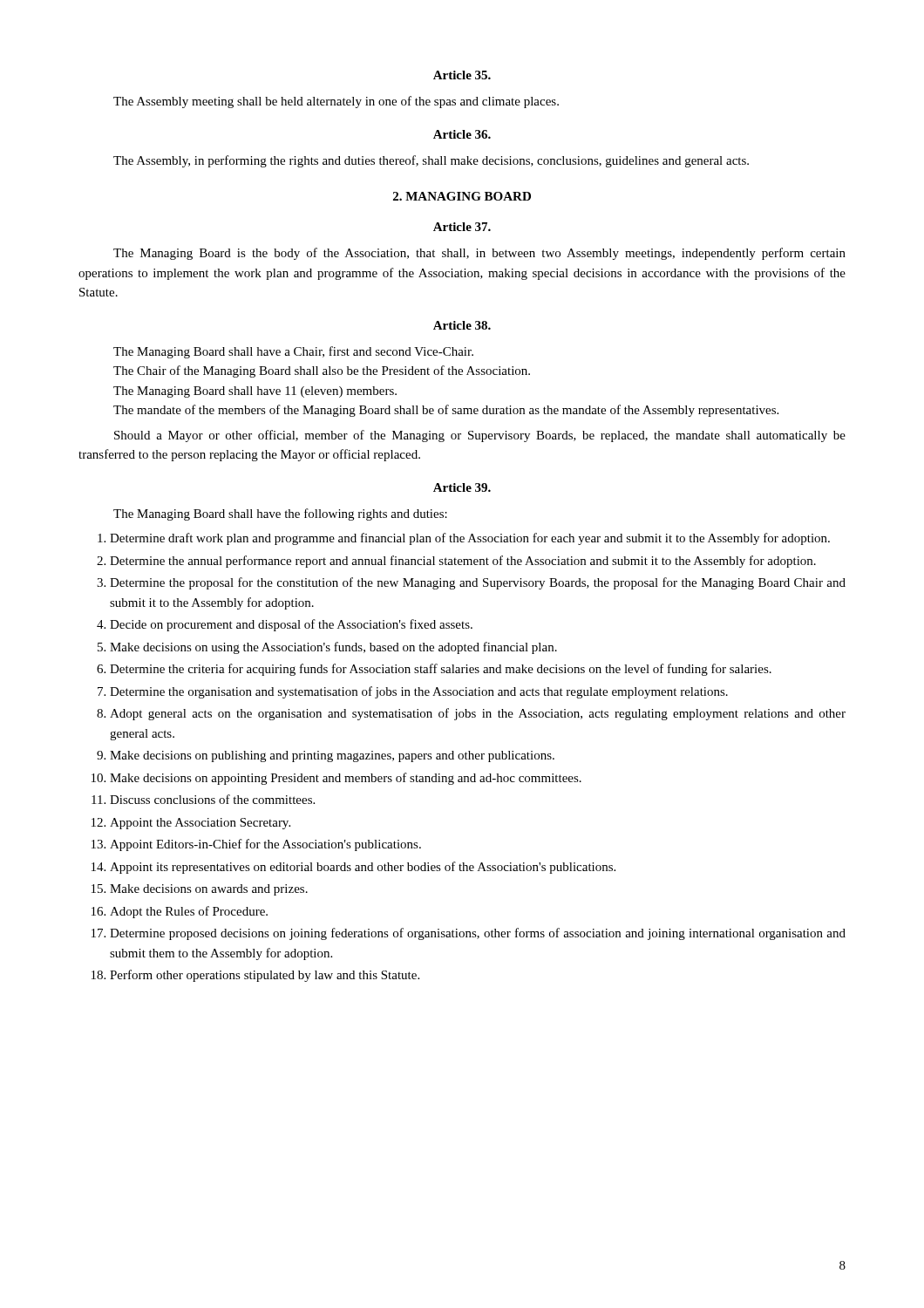Point to the block beginning "Determine the proposal for"
Screen dimensions: 1308x924
(x=478, y=592)
